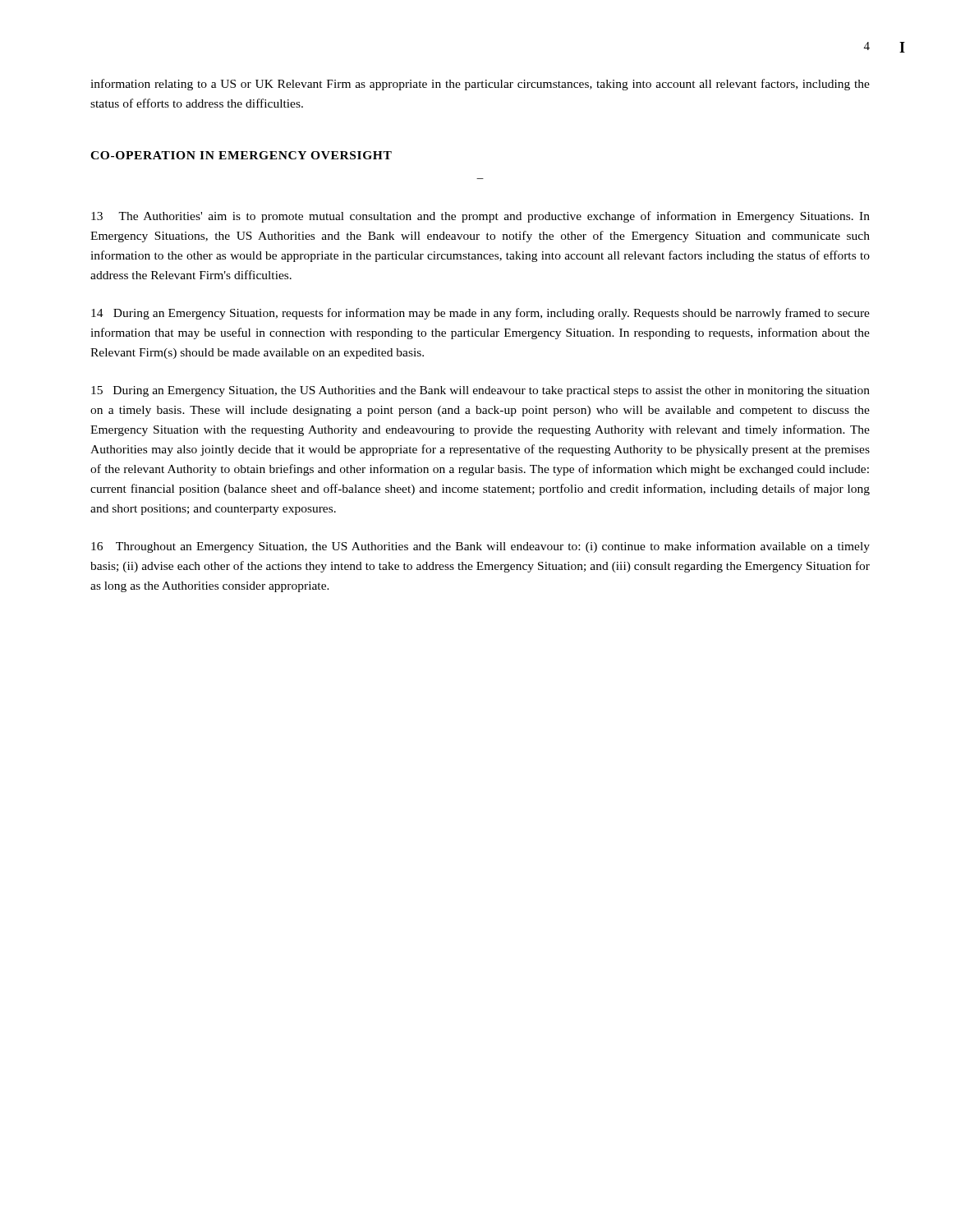
Task: Locate the block of text that opens with "information relating to a US or"
Action: [x=480, y=93]
